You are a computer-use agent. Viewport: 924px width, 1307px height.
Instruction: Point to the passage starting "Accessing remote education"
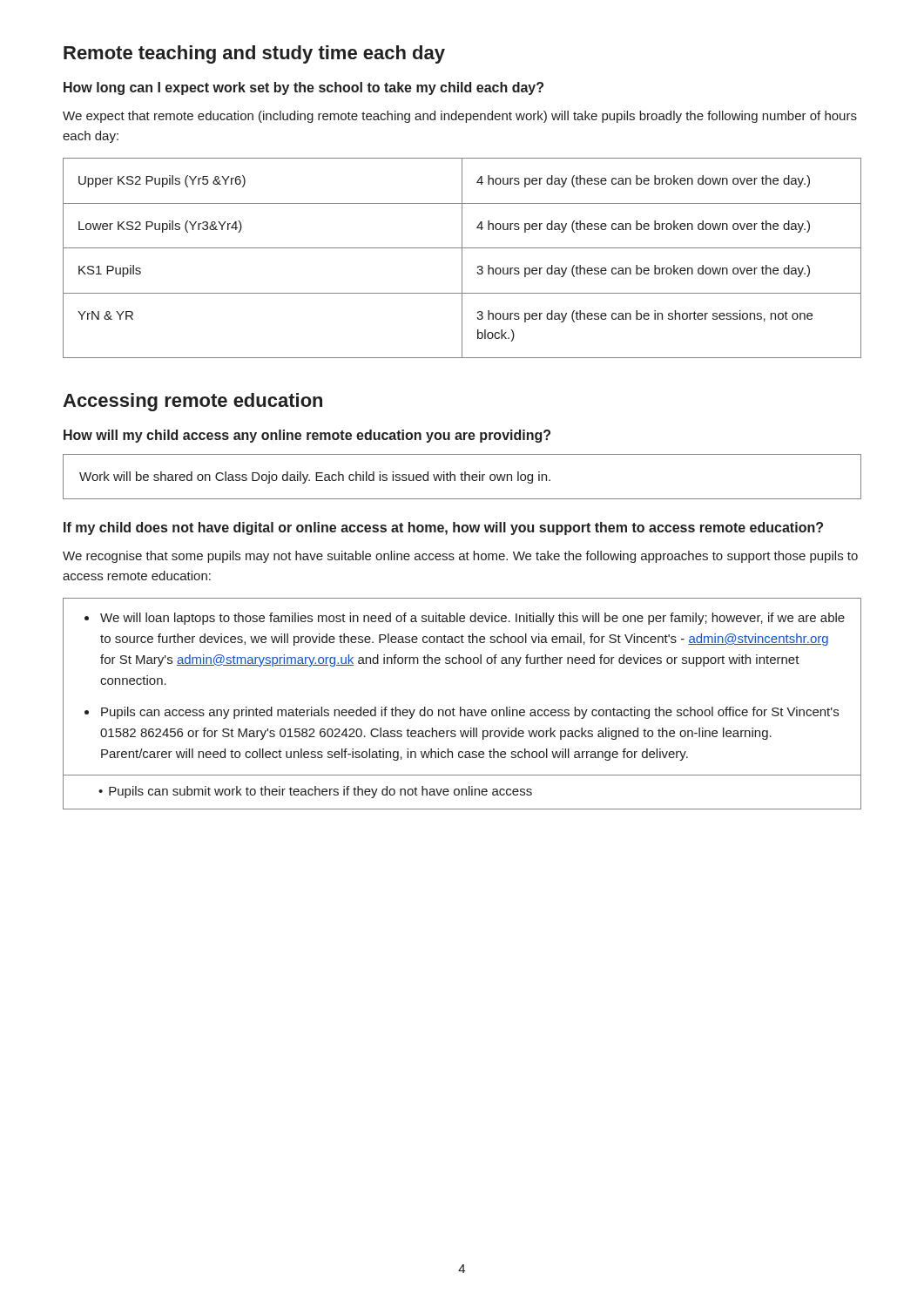(x=193, y=400)
